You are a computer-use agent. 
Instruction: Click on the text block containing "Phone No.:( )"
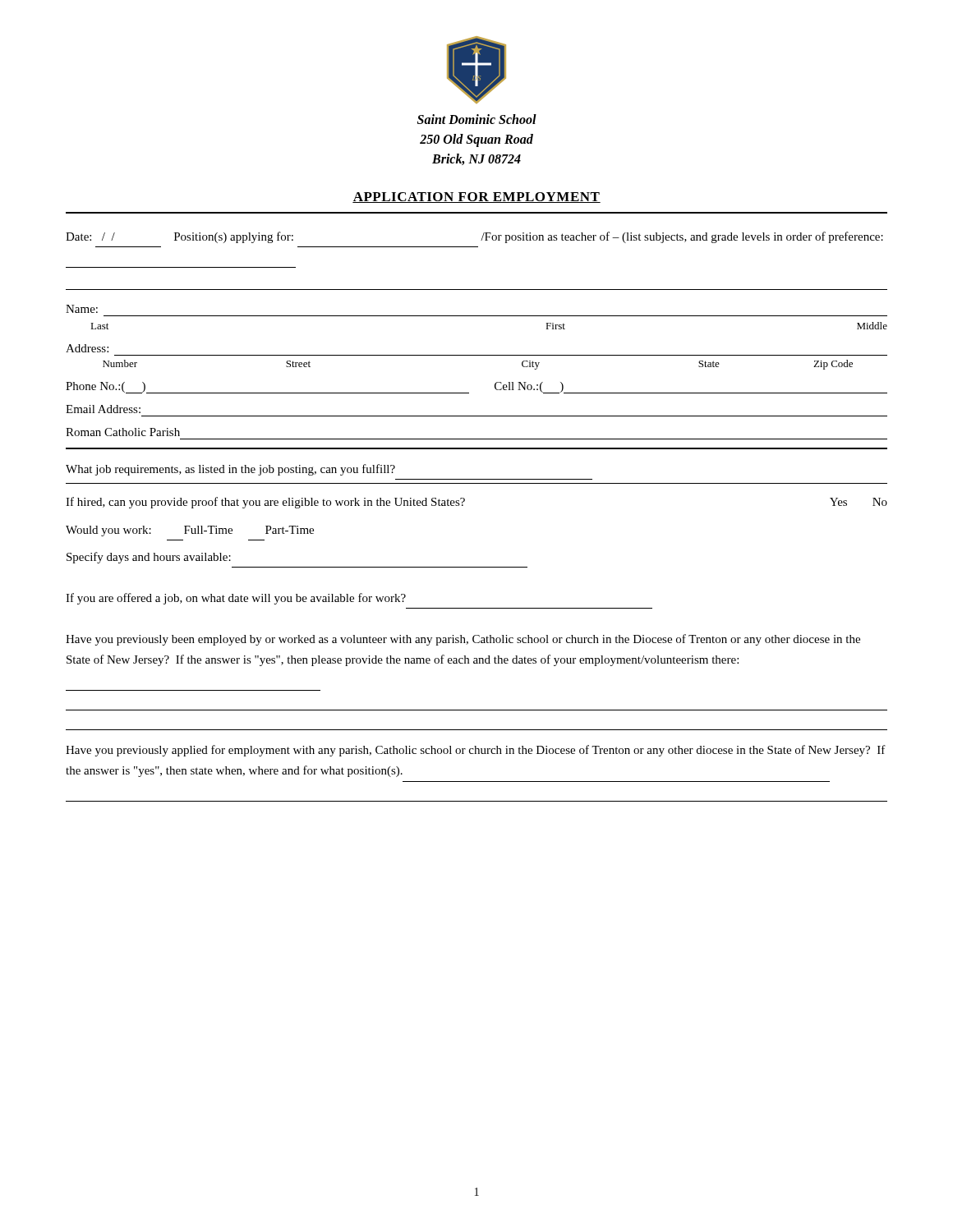pos(476,386)
